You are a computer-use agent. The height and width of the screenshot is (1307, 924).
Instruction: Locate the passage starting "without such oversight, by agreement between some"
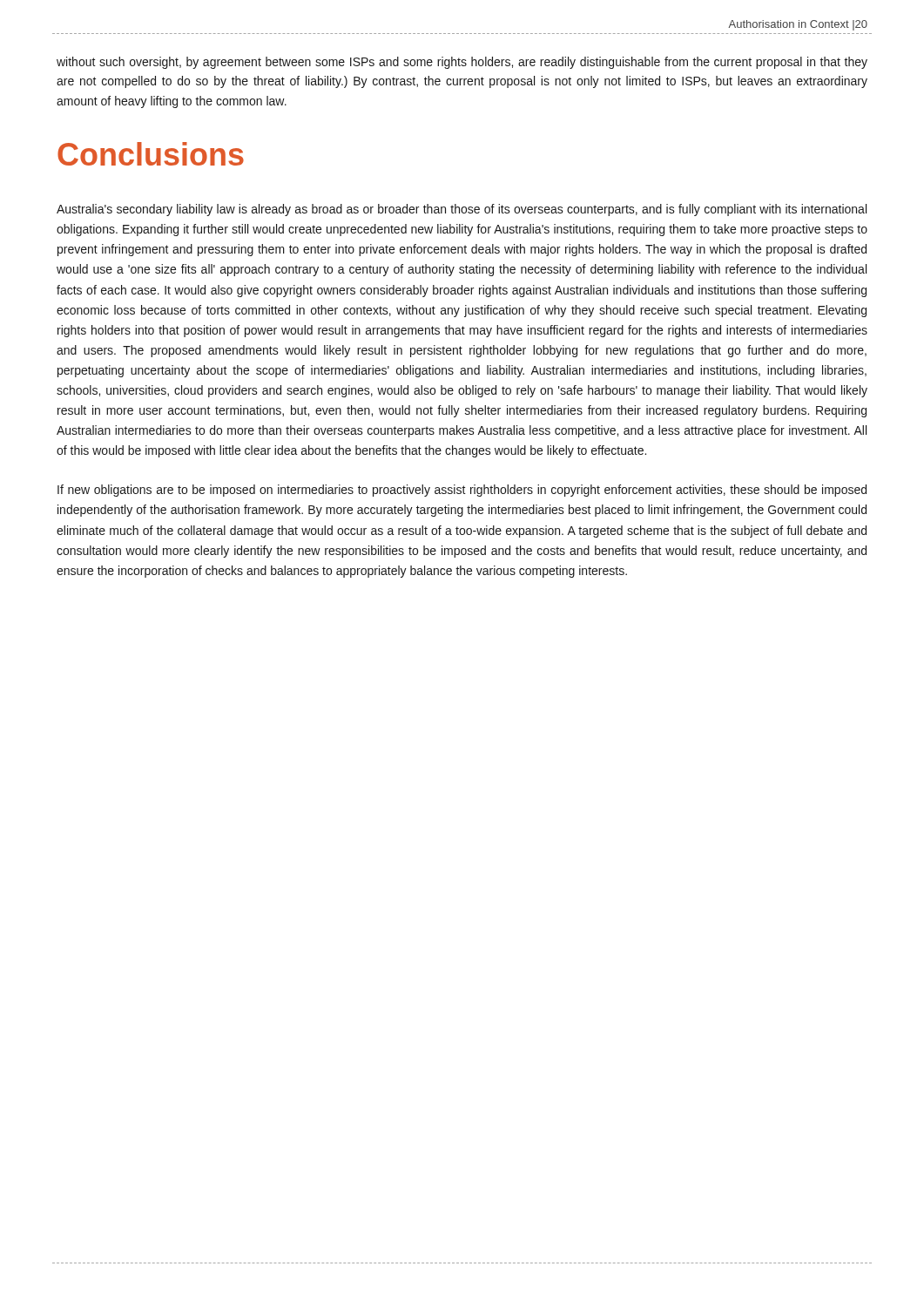click(x=462, y=81)
